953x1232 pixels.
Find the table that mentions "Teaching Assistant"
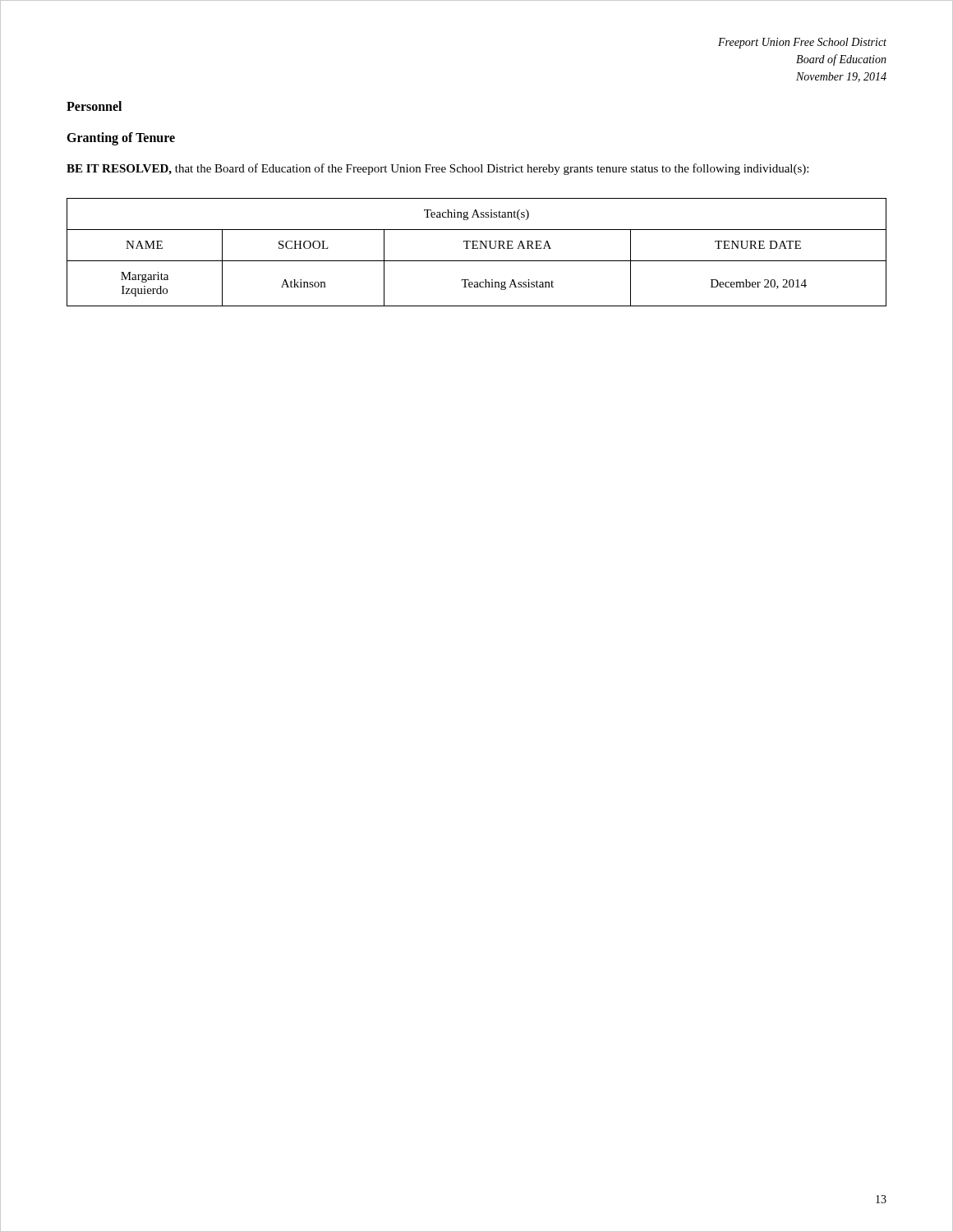point(476,252)
